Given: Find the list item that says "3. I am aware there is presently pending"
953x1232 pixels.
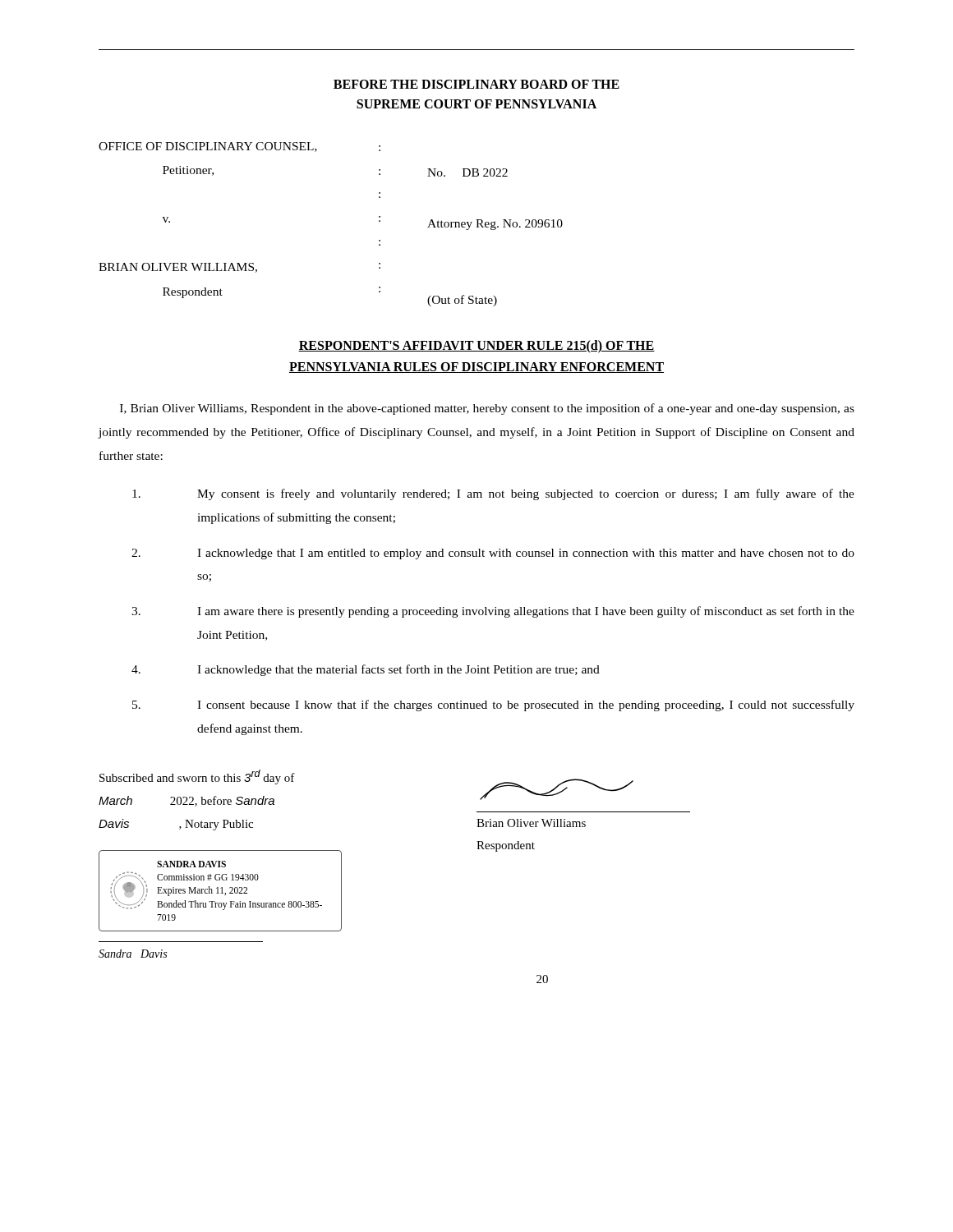Looking at the screenshot, I should [x=476, y=623].
